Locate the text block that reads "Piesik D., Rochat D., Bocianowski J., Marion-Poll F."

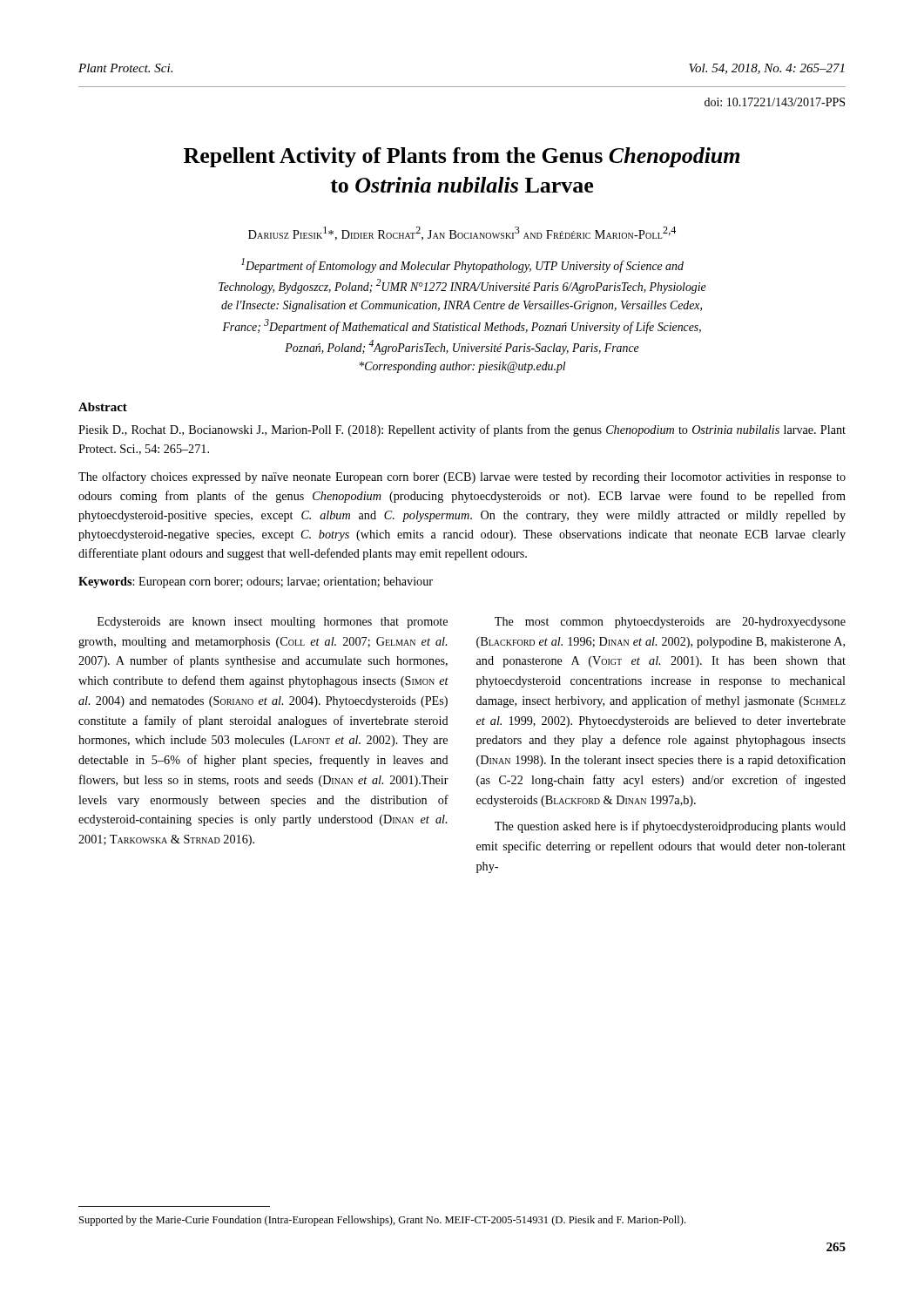462,439
